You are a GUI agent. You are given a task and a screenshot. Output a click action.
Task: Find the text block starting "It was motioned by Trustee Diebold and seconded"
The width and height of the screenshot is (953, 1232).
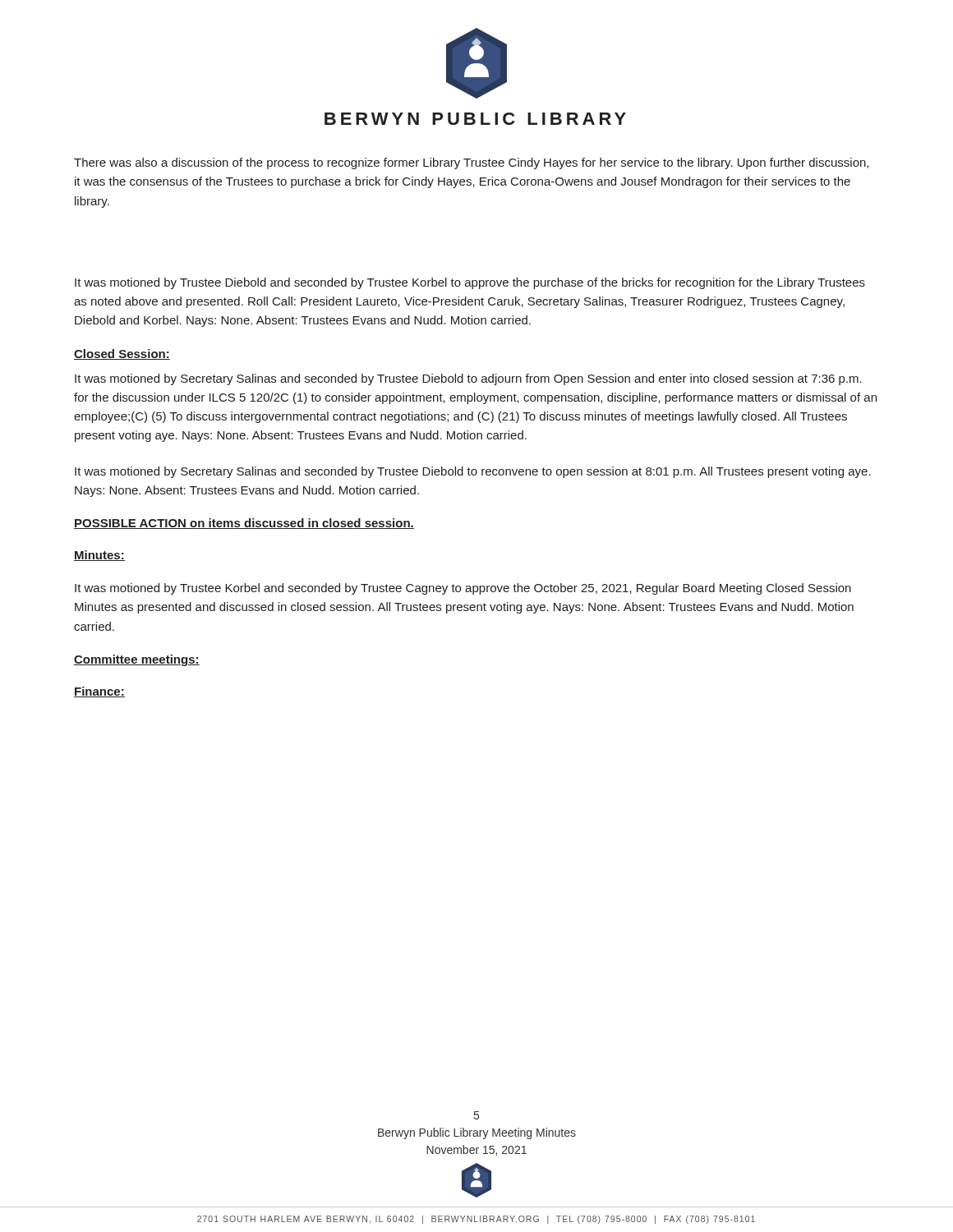[470, 301]
